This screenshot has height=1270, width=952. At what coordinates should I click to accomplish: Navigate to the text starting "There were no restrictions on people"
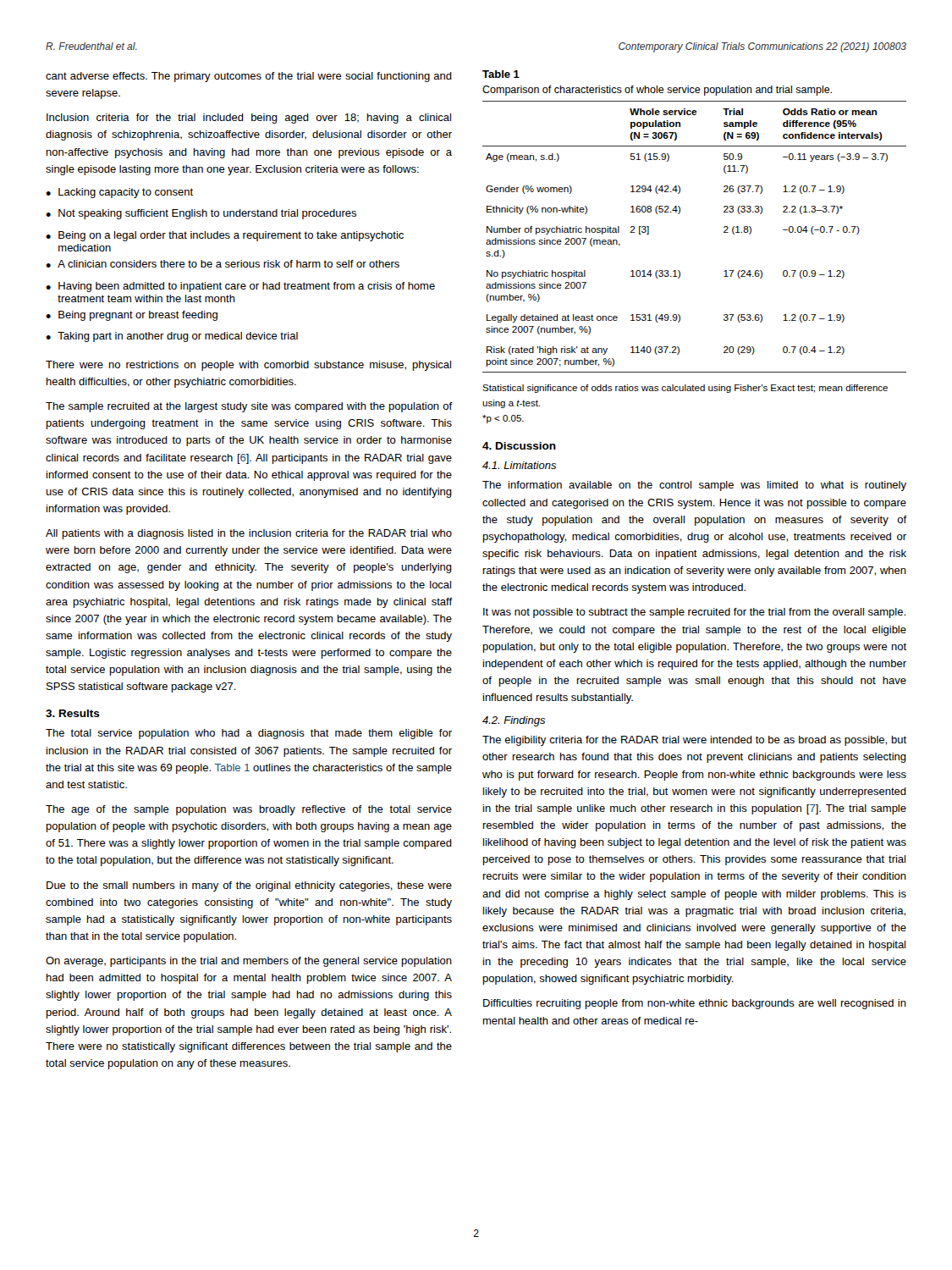249,373
